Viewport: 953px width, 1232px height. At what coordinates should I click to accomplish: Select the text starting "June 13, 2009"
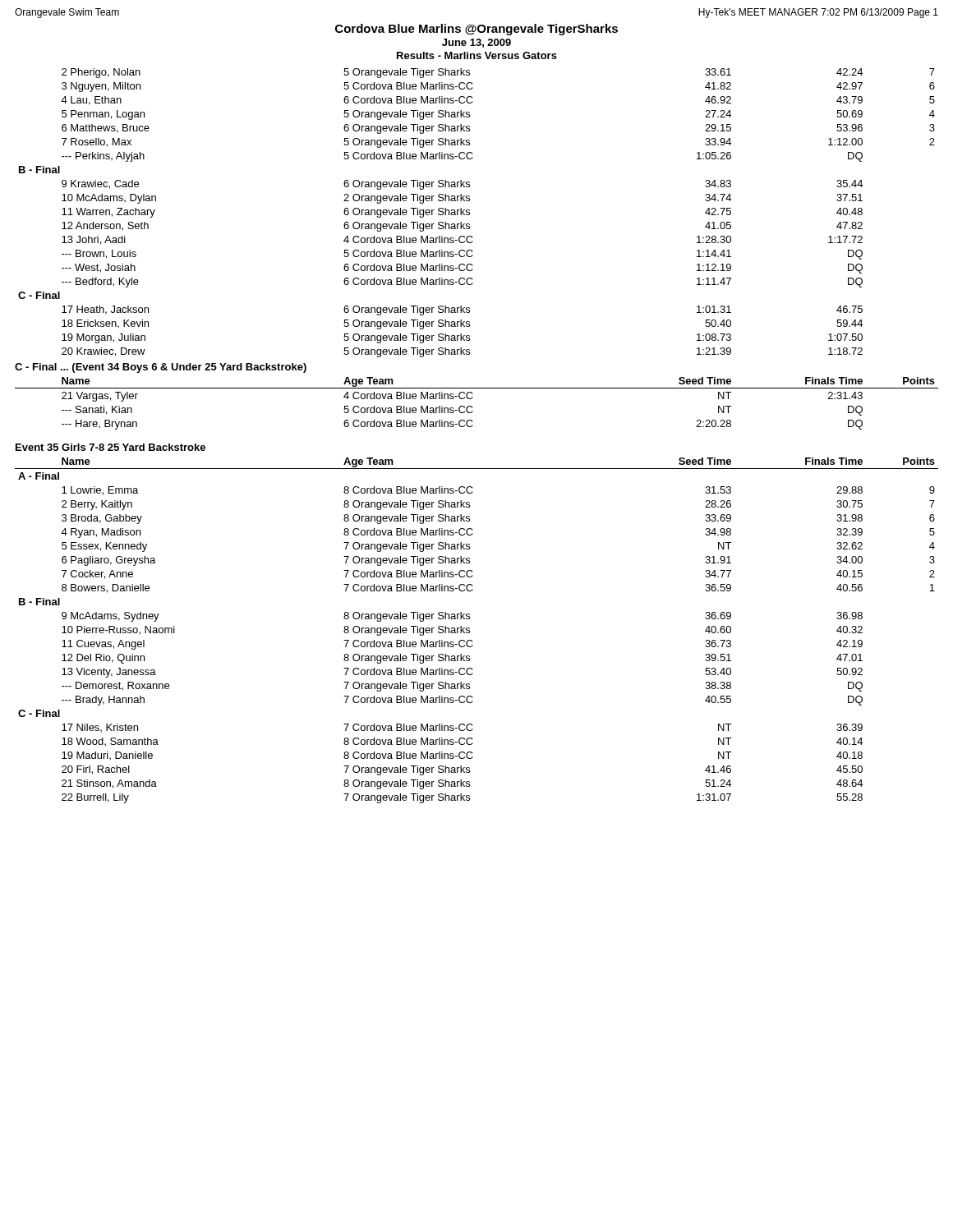[476, 42]
